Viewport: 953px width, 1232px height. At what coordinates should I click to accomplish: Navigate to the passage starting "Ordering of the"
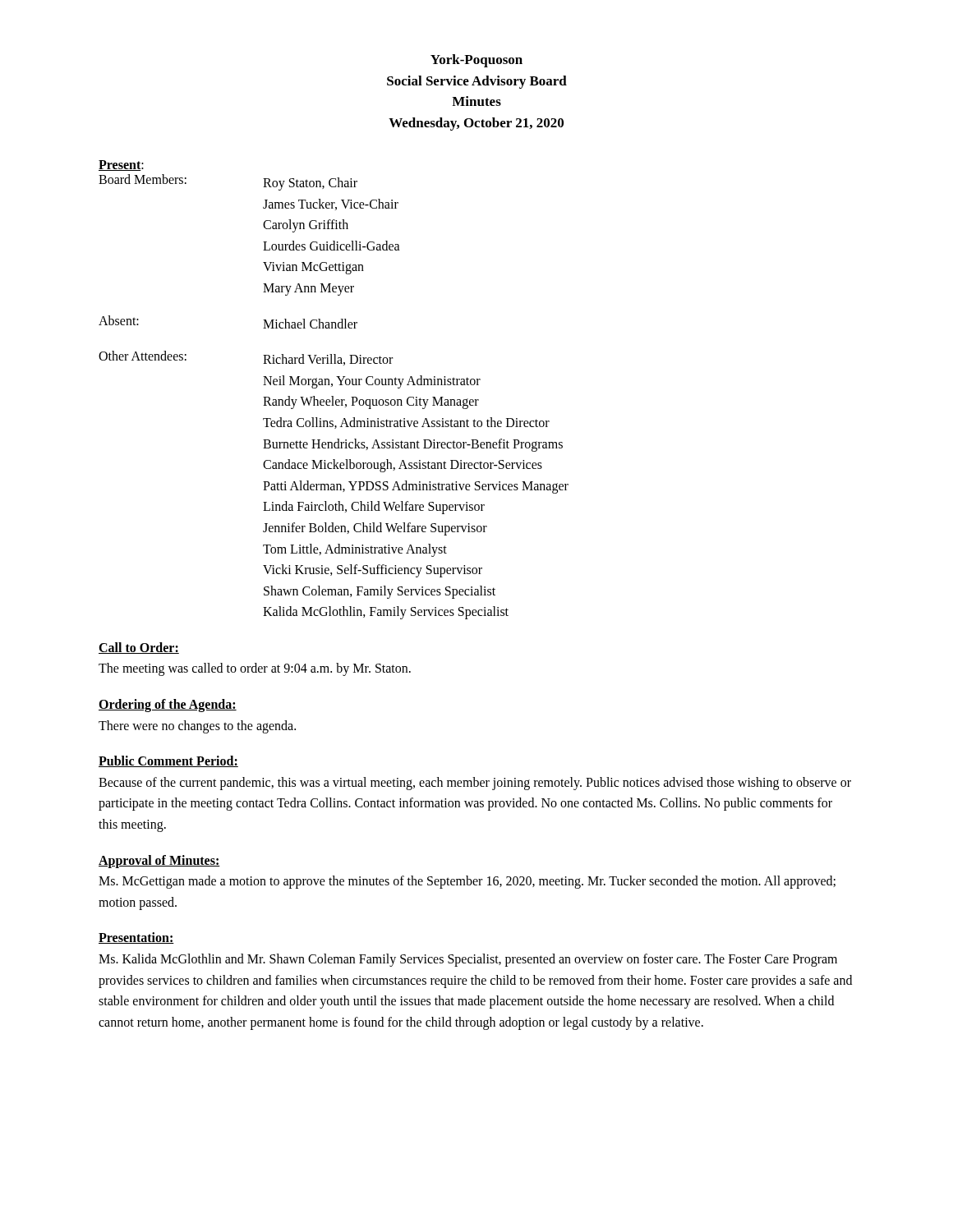198,715
